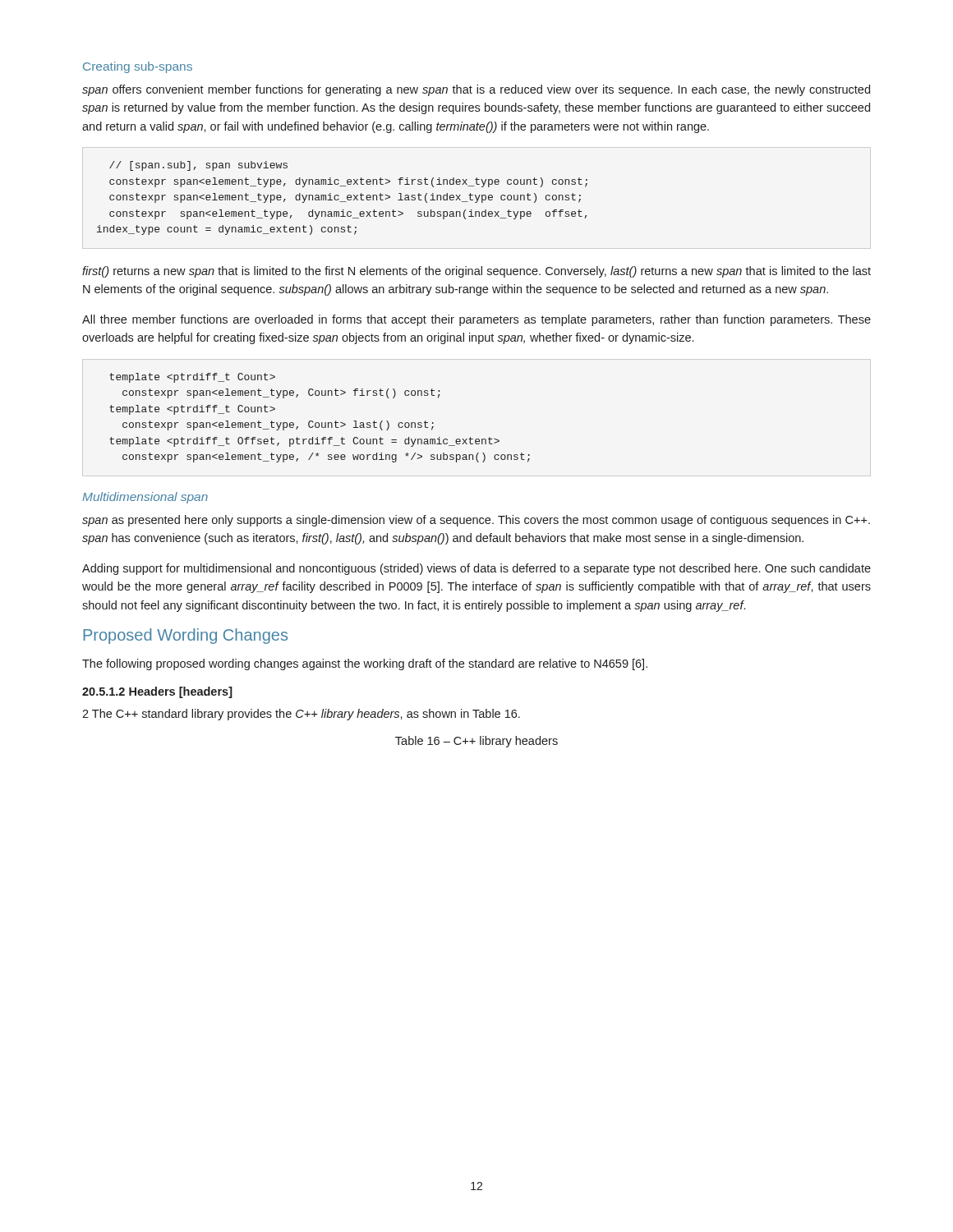This screenshot has height=1232, width=953.
Task: Find the block on this page that starts "The following proposed"
Action: pyautogui.click(x=365, y=664)
